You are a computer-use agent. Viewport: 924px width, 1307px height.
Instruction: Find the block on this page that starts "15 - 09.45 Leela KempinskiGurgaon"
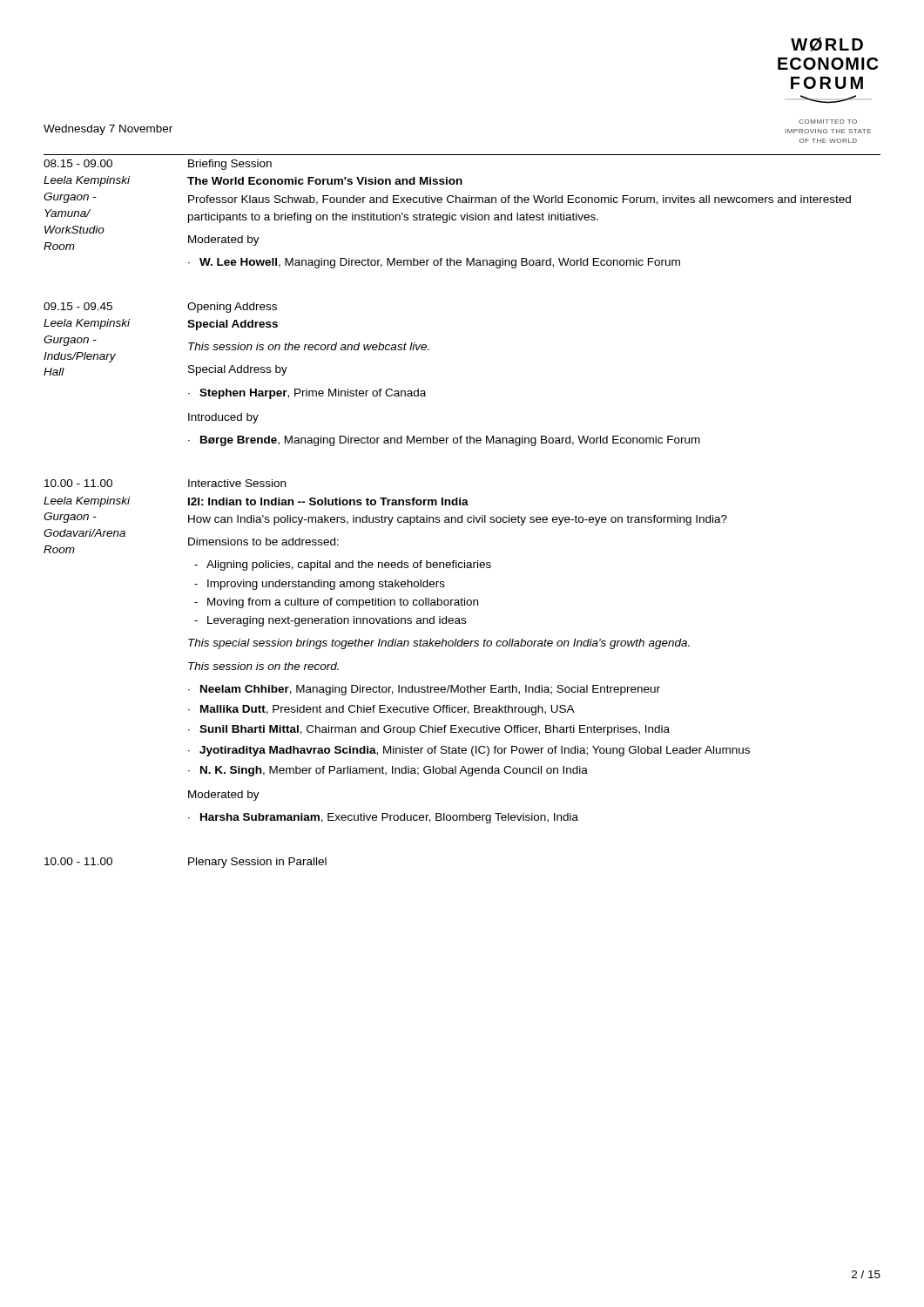click(78, 306)
